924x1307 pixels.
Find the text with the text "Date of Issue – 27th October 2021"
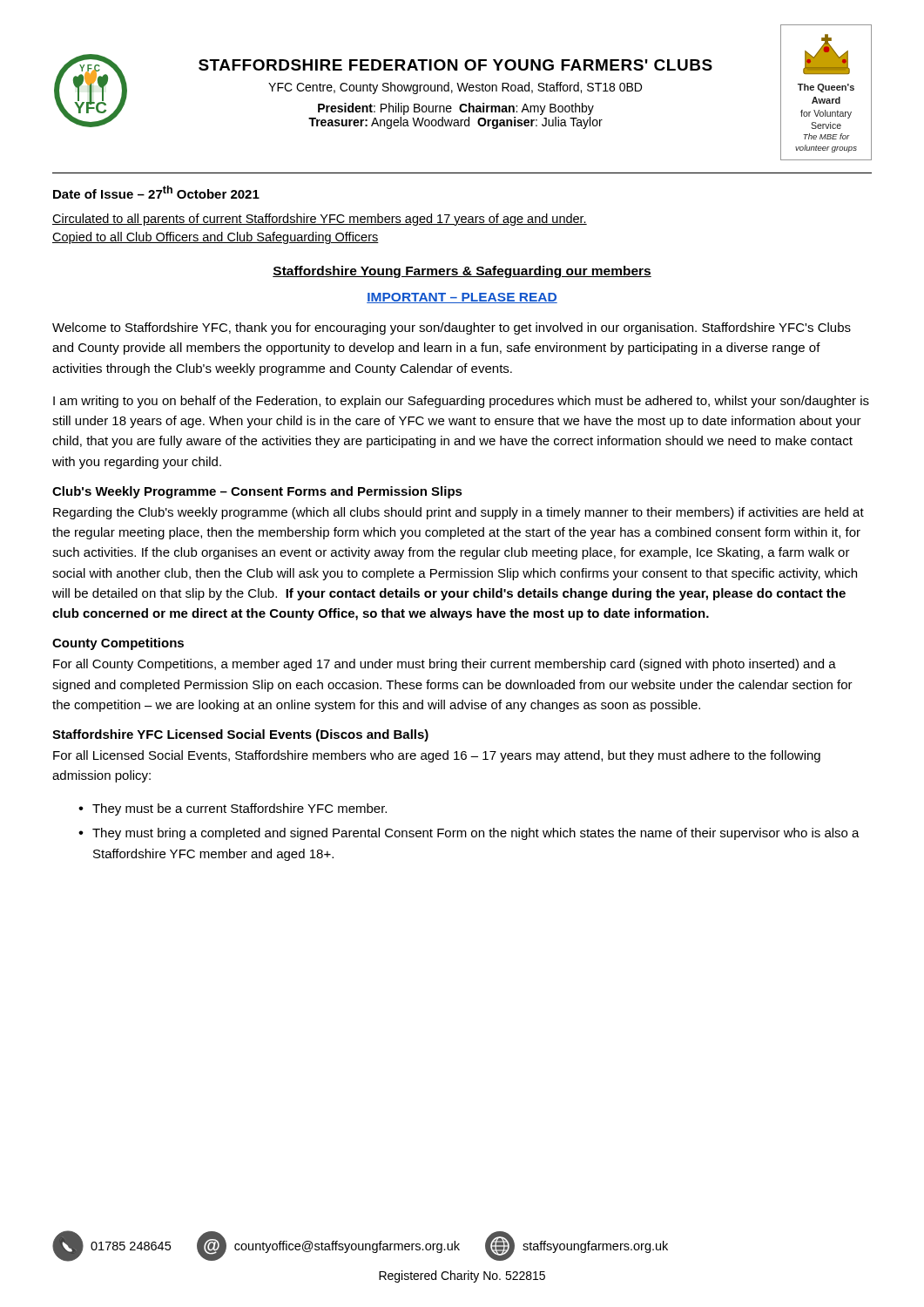click(156, 192)
